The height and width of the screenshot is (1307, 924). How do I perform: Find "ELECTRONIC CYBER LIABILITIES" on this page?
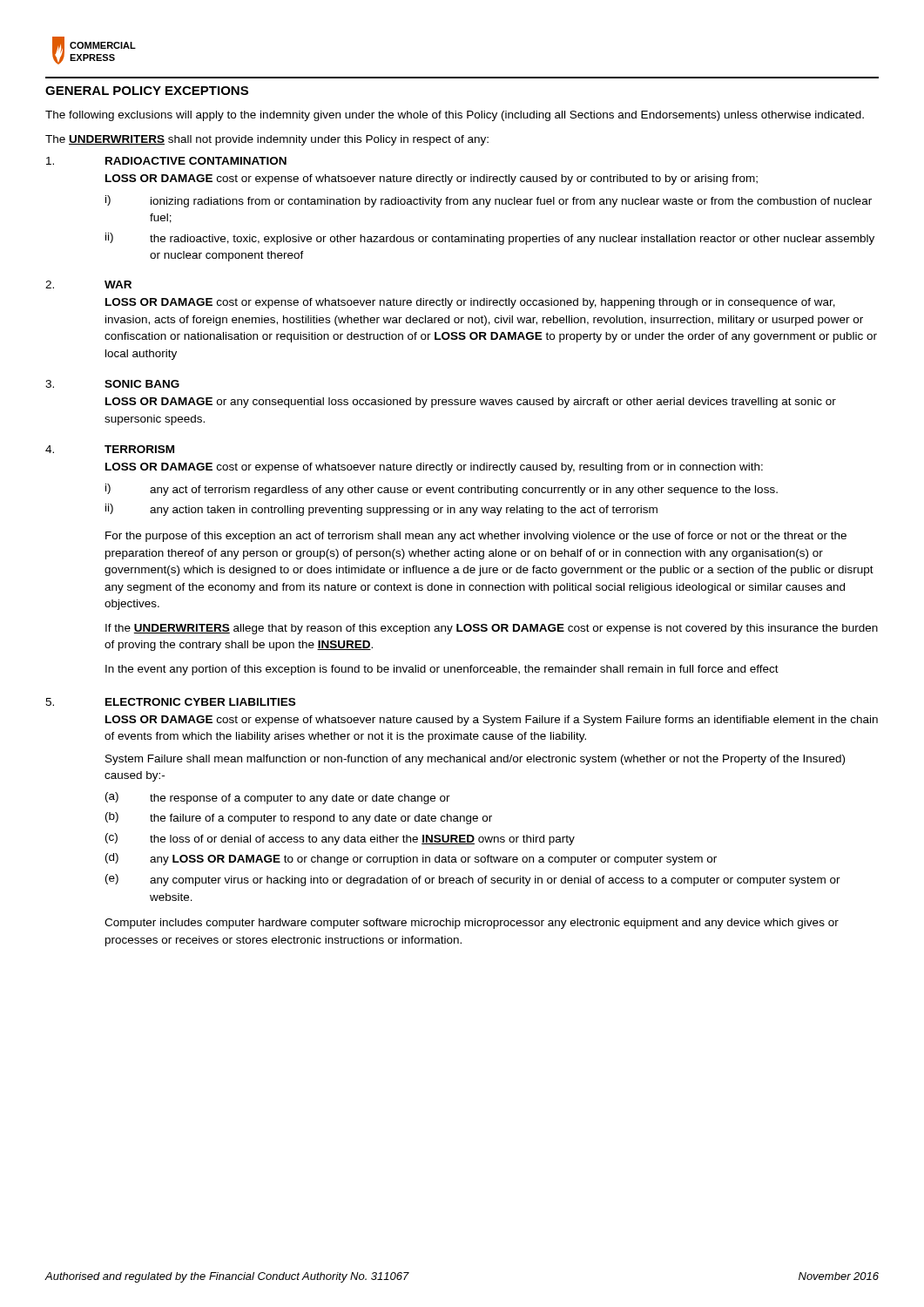point(200,701)
